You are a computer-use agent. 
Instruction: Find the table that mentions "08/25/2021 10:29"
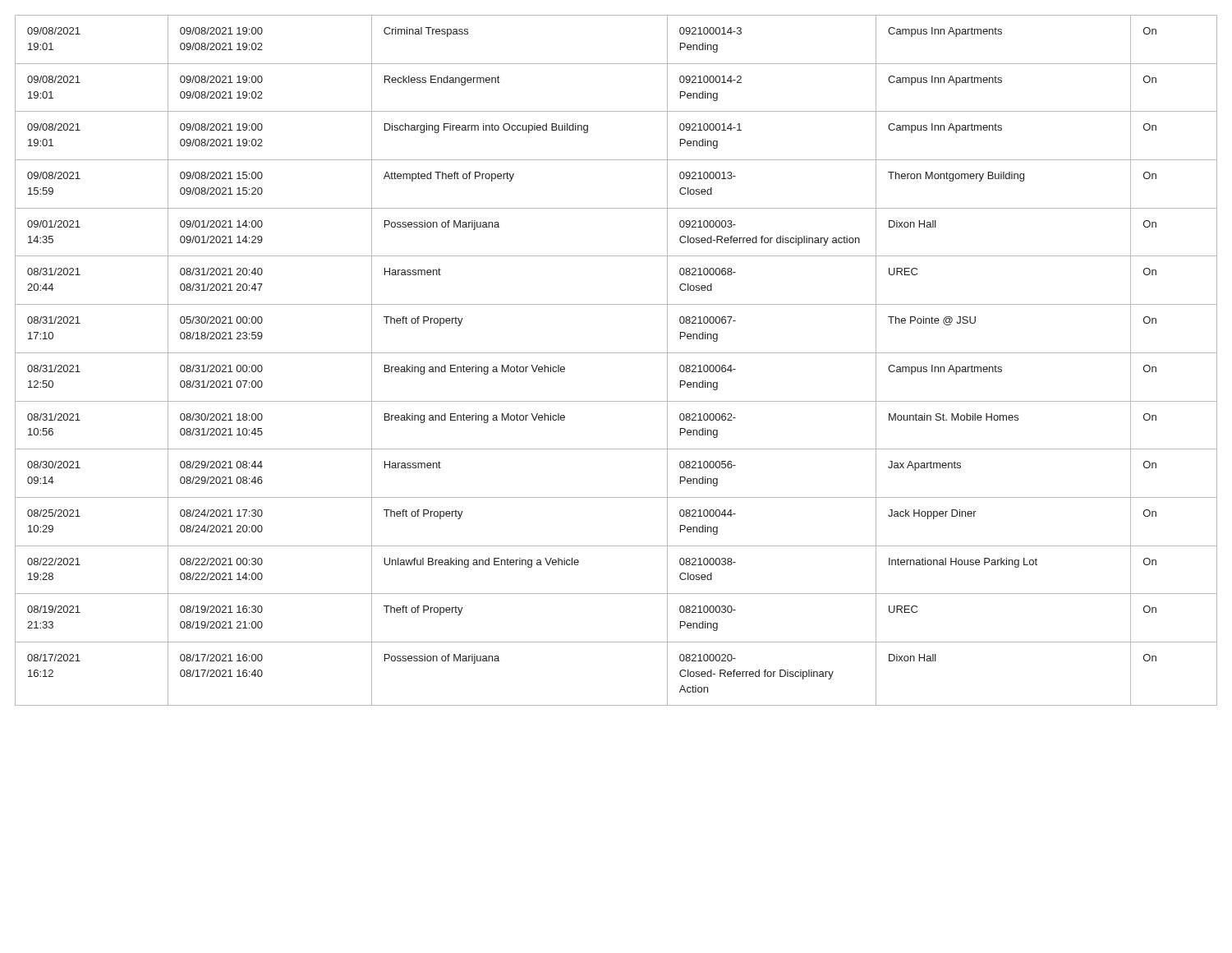616,360
